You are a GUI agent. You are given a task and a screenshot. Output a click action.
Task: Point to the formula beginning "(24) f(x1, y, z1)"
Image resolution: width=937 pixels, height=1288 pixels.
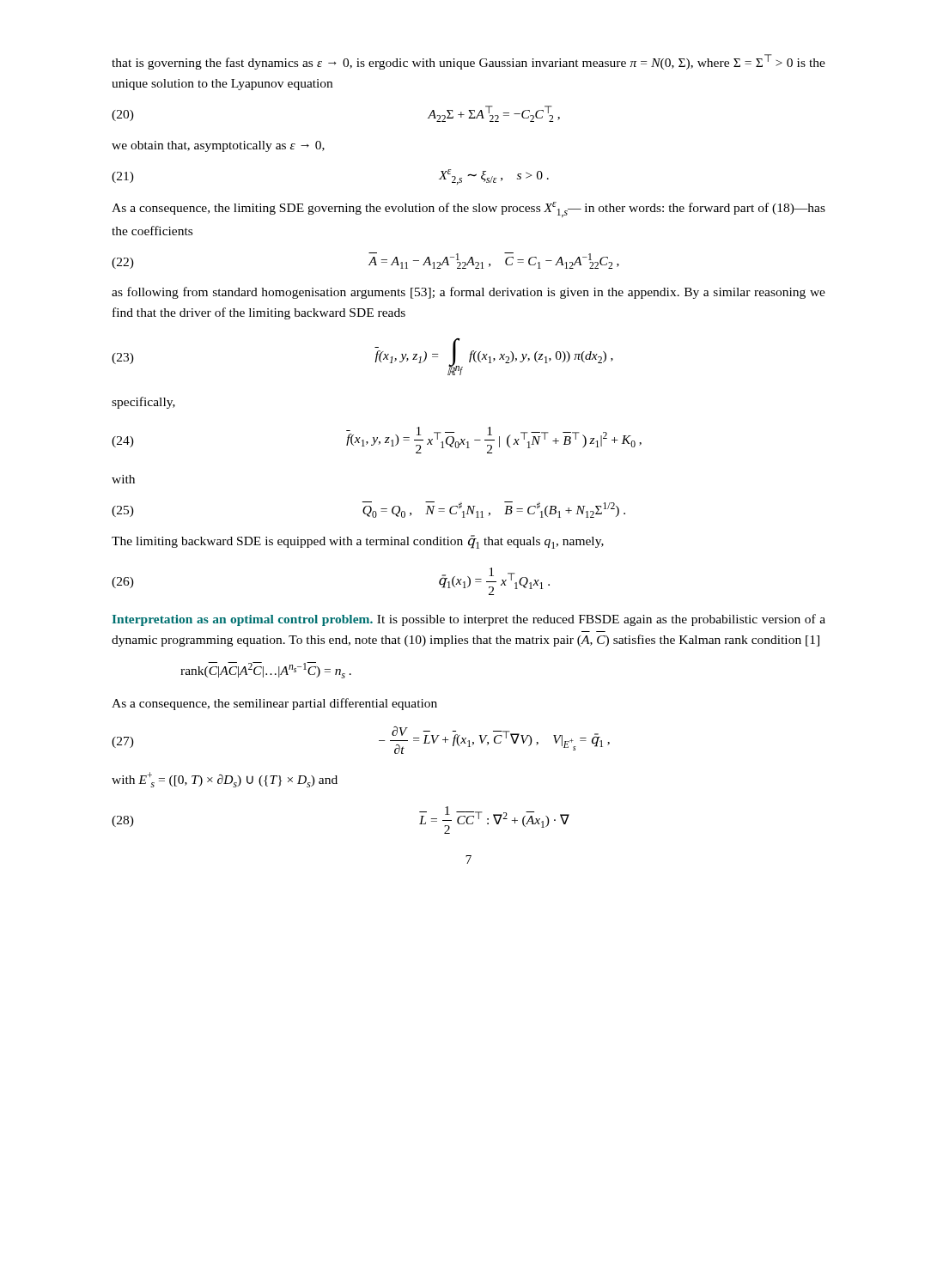468,440
